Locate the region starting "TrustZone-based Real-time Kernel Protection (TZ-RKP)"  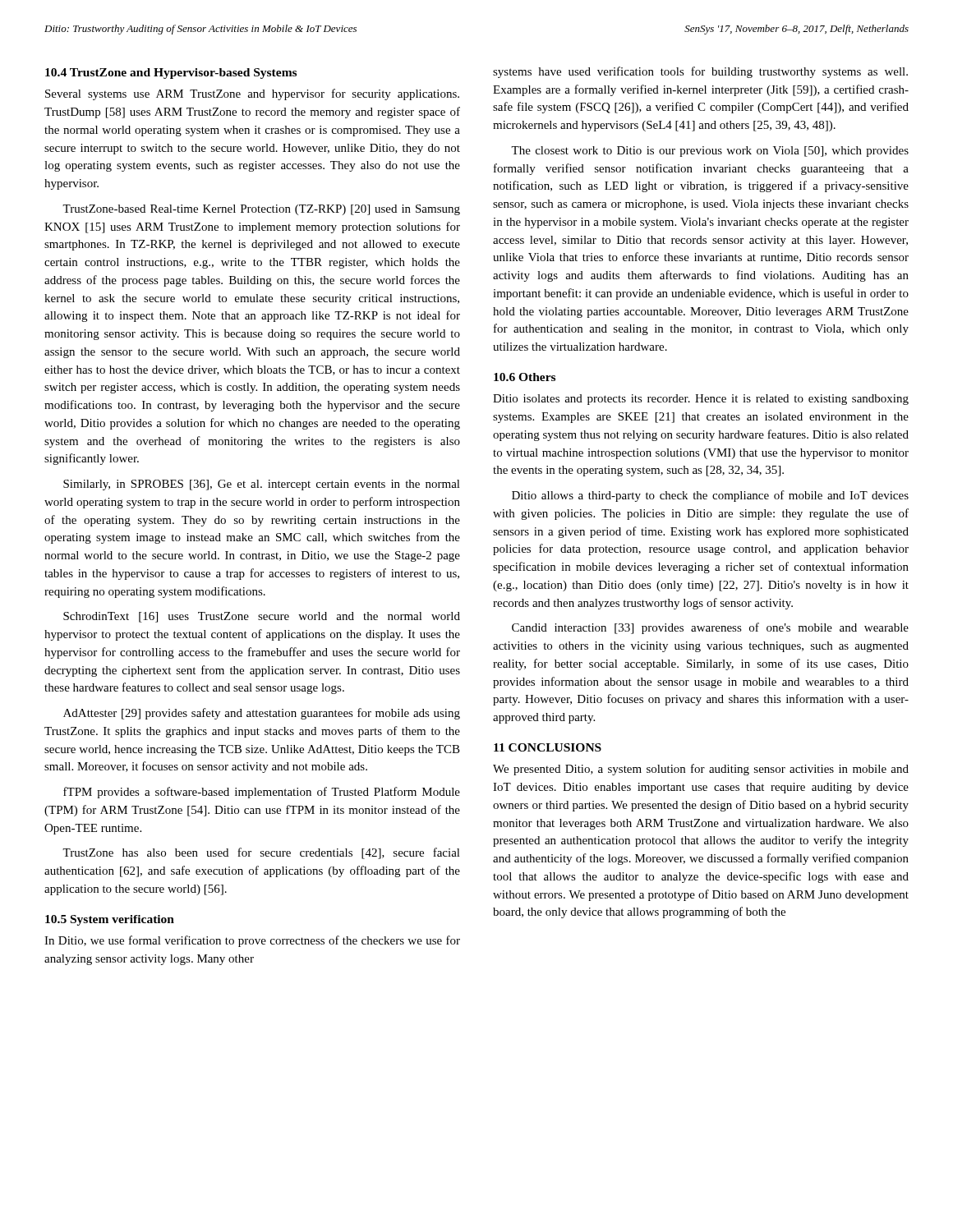pos(252,334)
